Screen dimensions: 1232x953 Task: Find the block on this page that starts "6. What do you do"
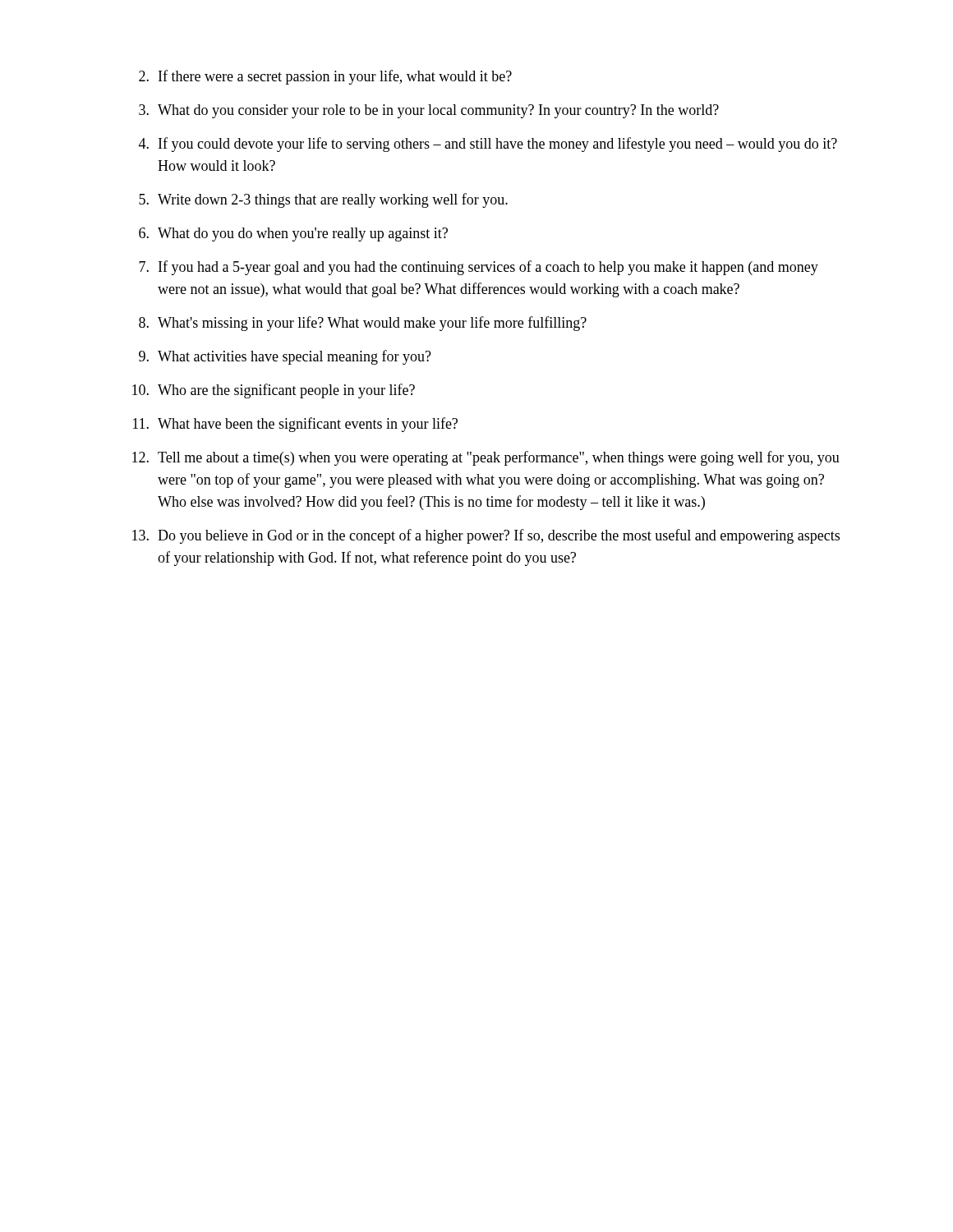click(x=293, y=234)
